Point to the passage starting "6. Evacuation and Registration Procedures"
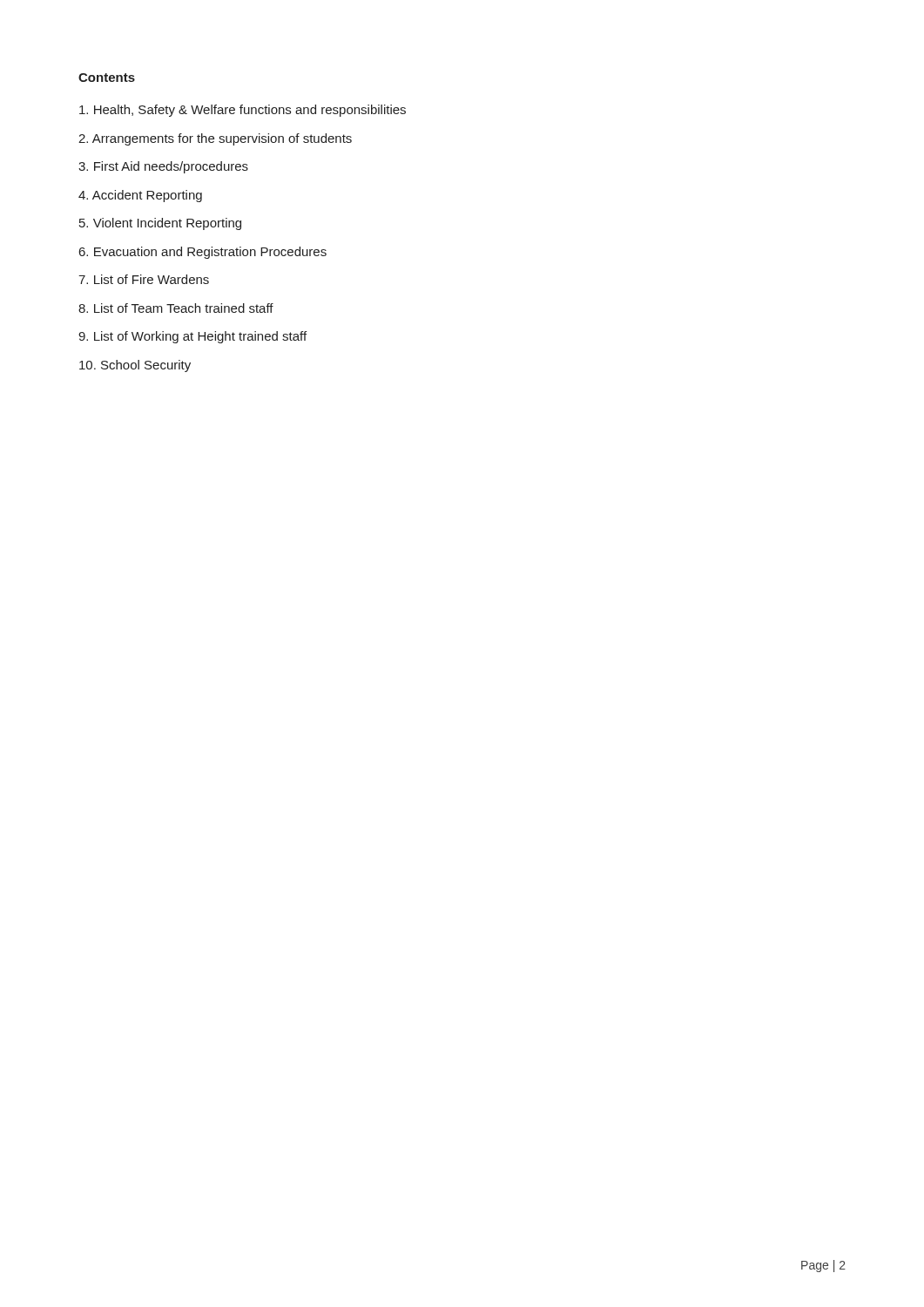The image size is (924, 1307). tap(203, 251)
